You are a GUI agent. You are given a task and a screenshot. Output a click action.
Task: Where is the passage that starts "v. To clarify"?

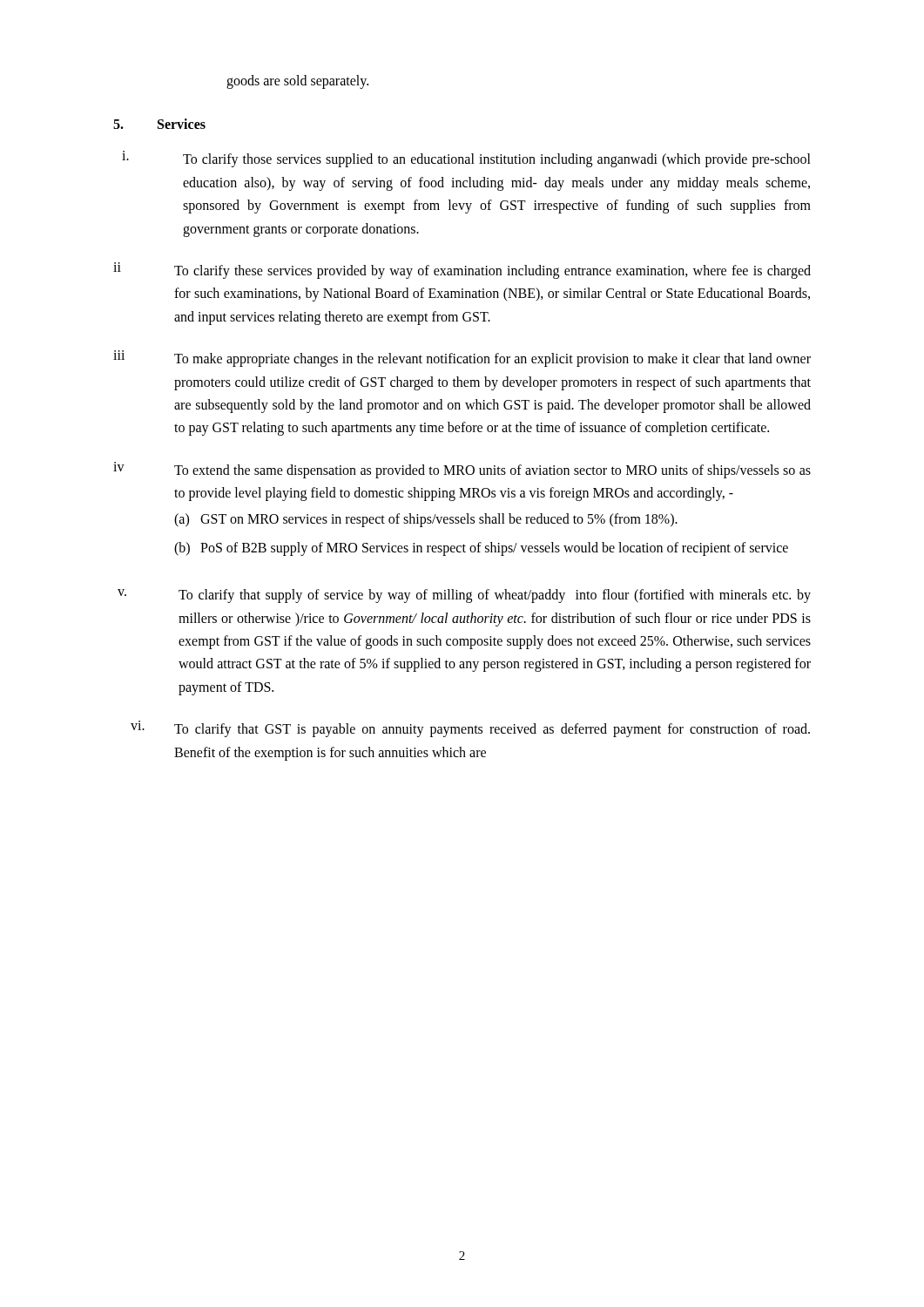[462, 641]
